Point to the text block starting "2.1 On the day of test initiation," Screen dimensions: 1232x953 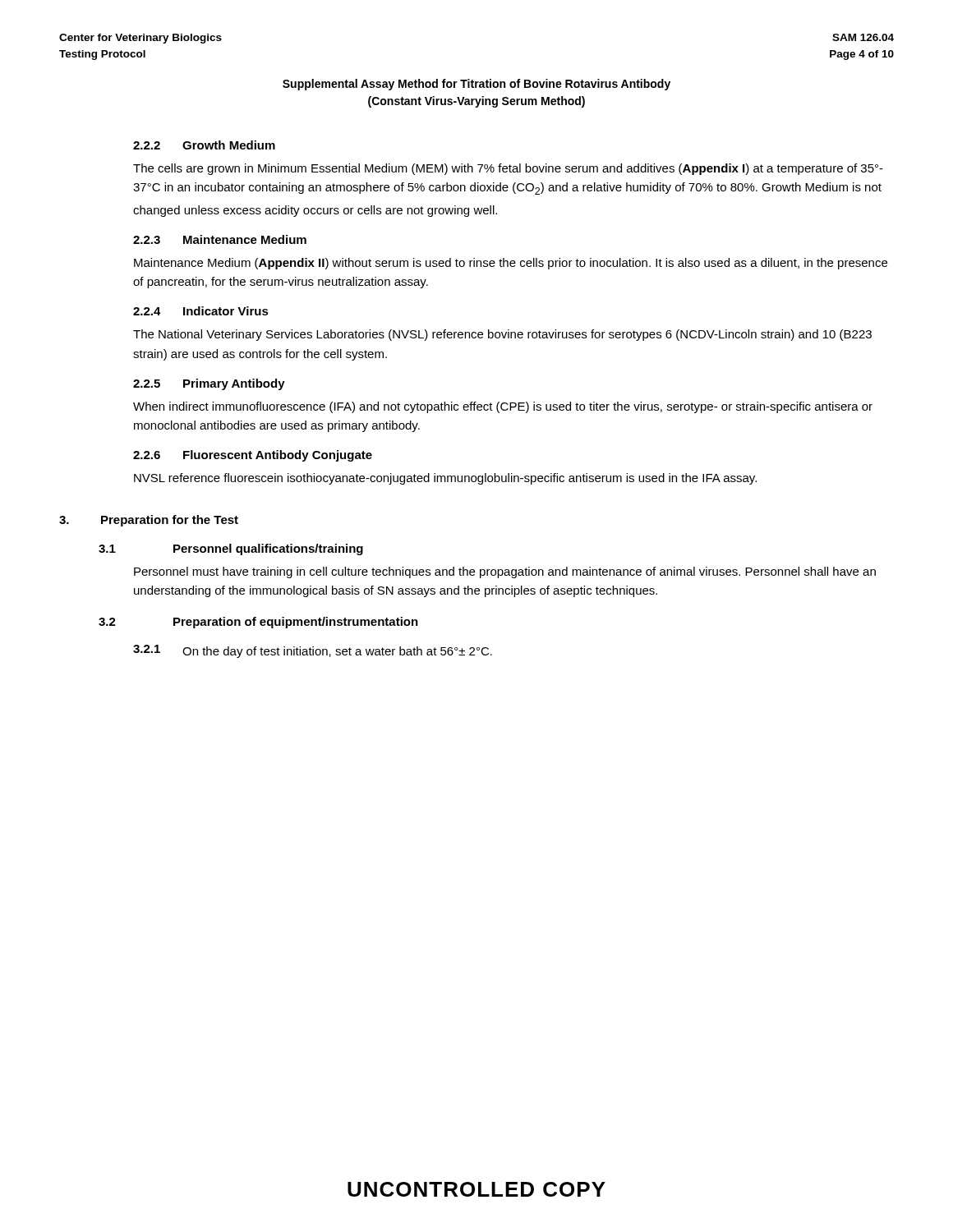[313, 651]
